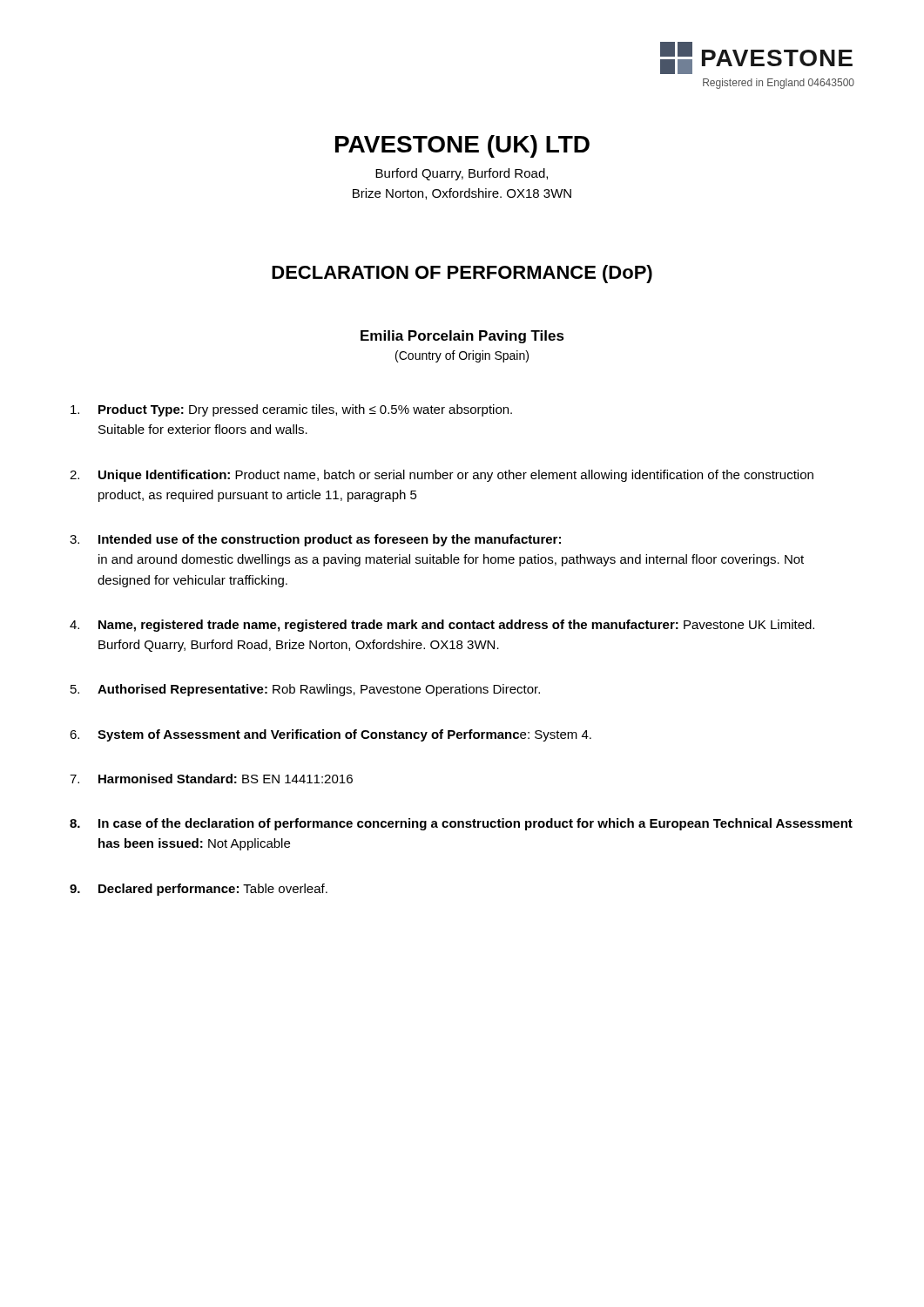Image resolution: width=924 pixels, height=1307 pixels.
Task: Where is the passage that starts "4. Name, registered trade name, registered trade"?
Action: pos(462,634)
